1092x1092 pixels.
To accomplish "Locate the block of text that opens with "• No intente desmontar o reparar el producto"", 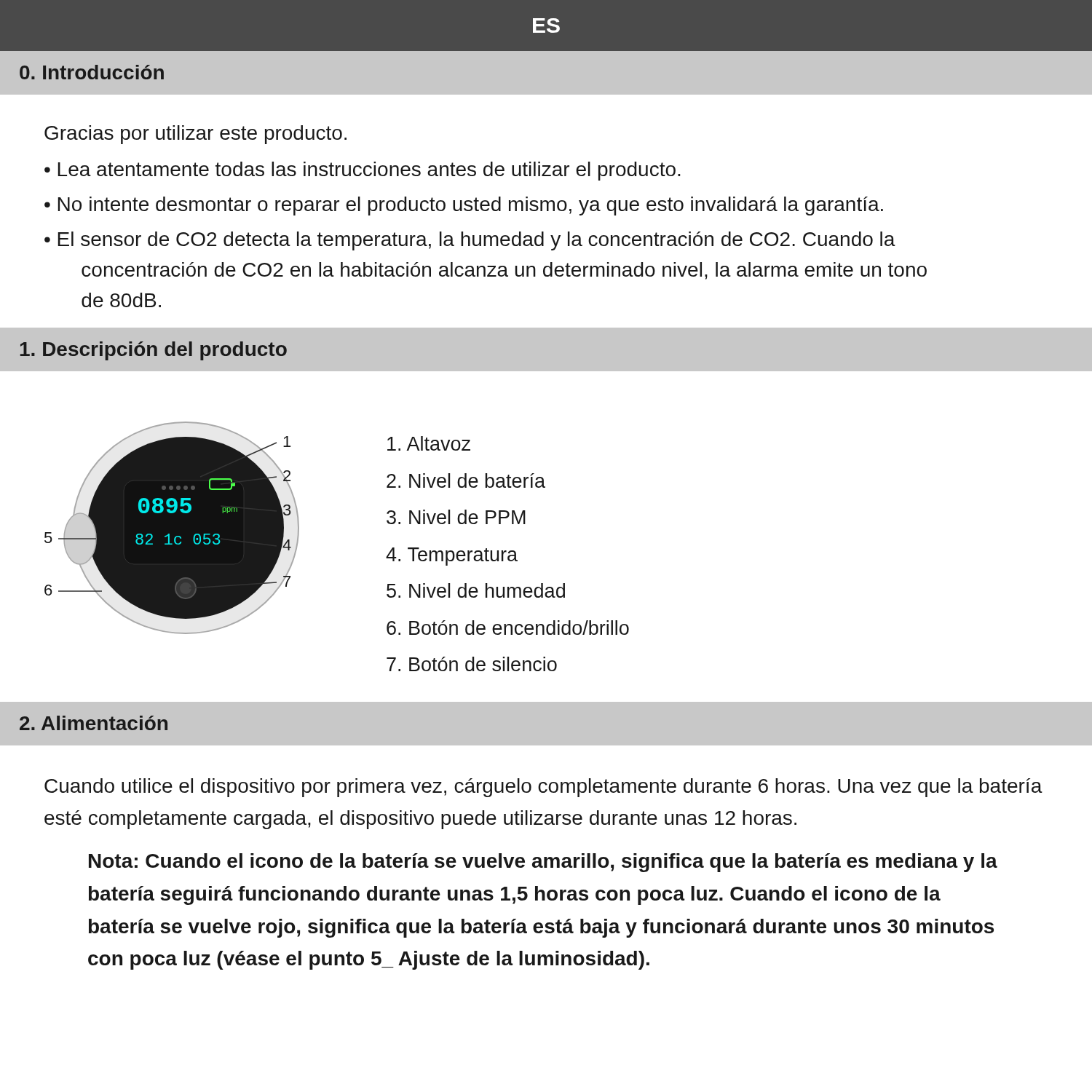I will click(x=464, y=204).
